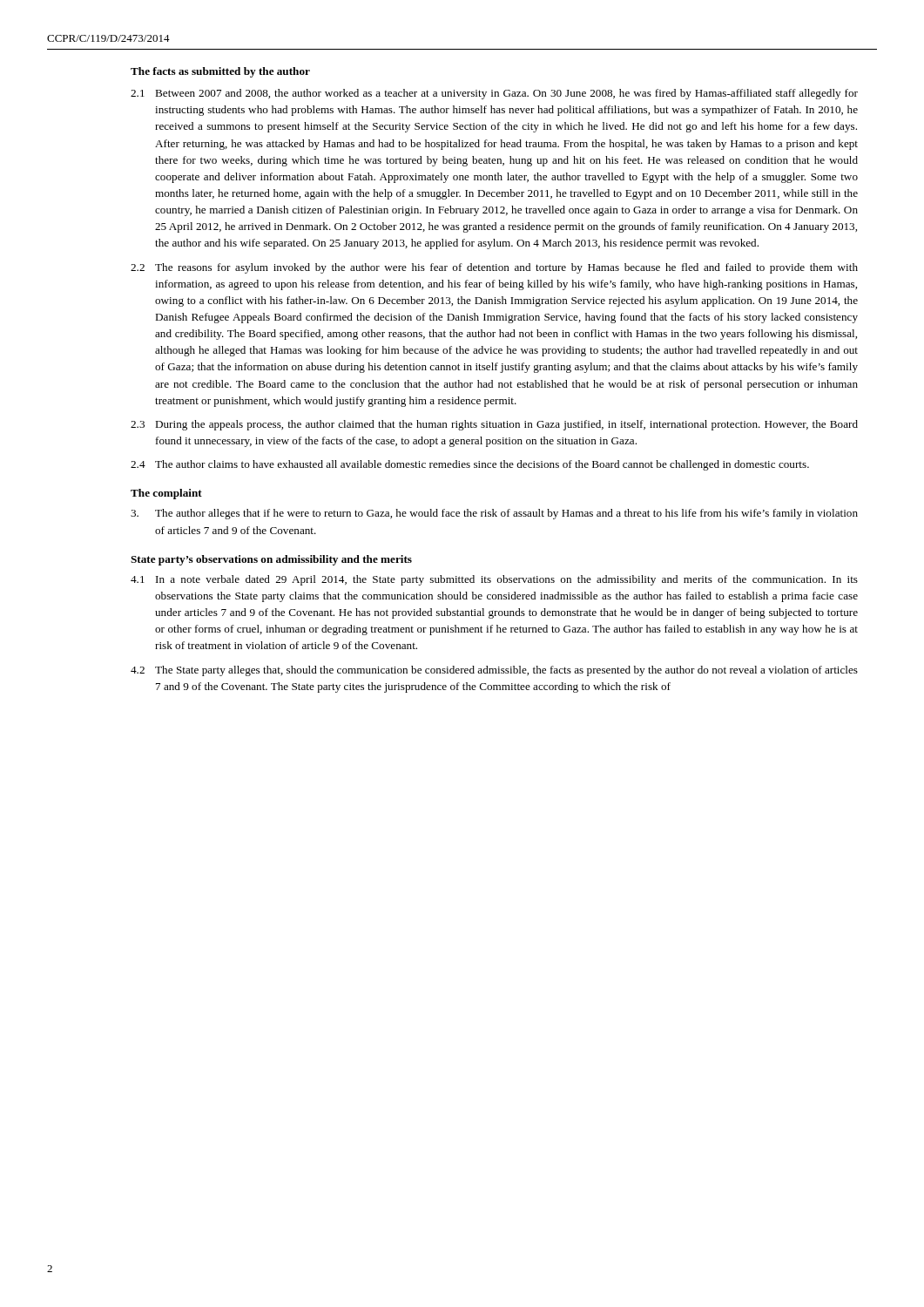The image size is (924, 1307).
Task: Click on the text block containing "1In a note"
Action: point(494,612)
